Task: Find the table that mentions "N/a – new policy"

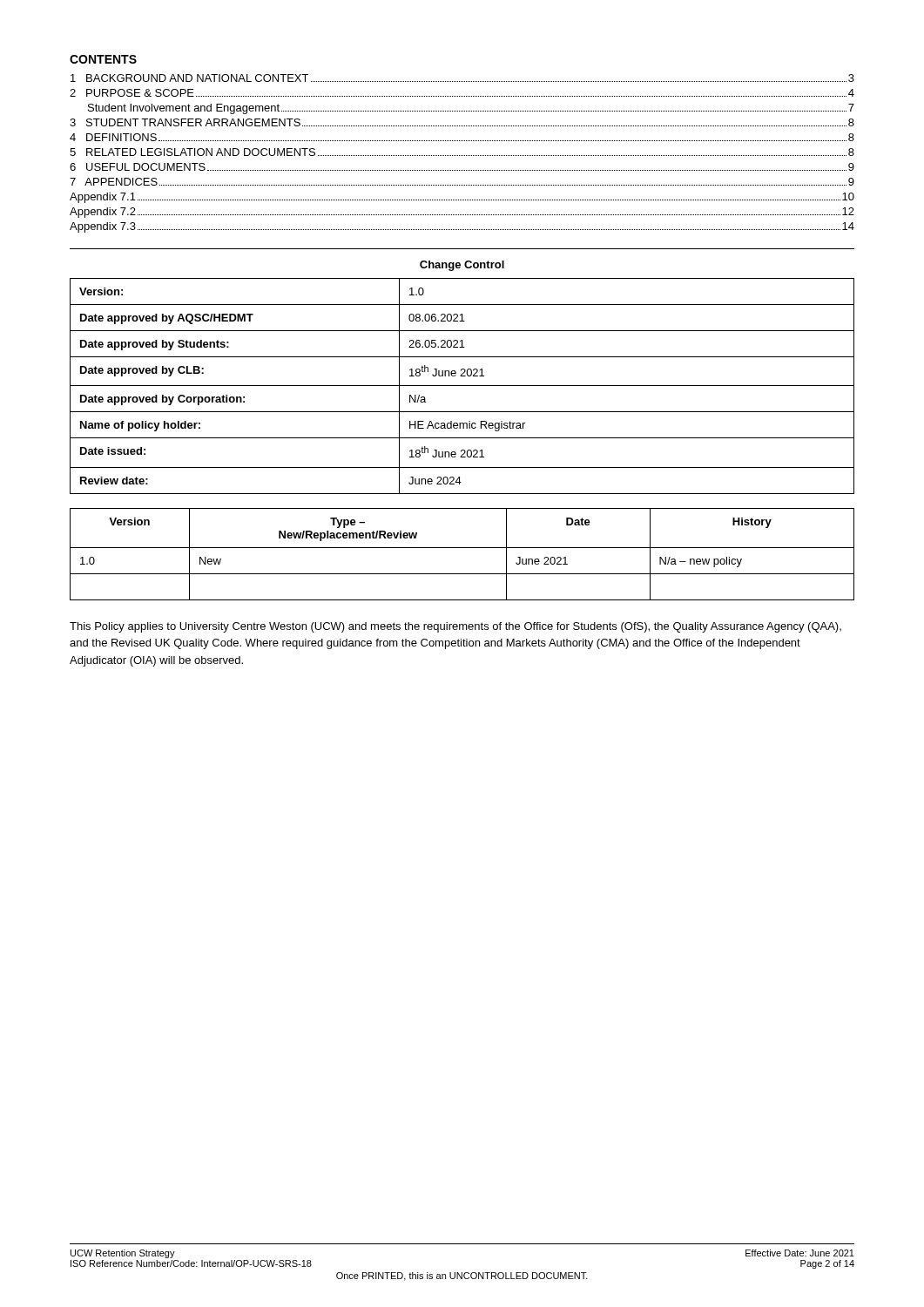Action: pyautogui.click(x=462, y=554)
